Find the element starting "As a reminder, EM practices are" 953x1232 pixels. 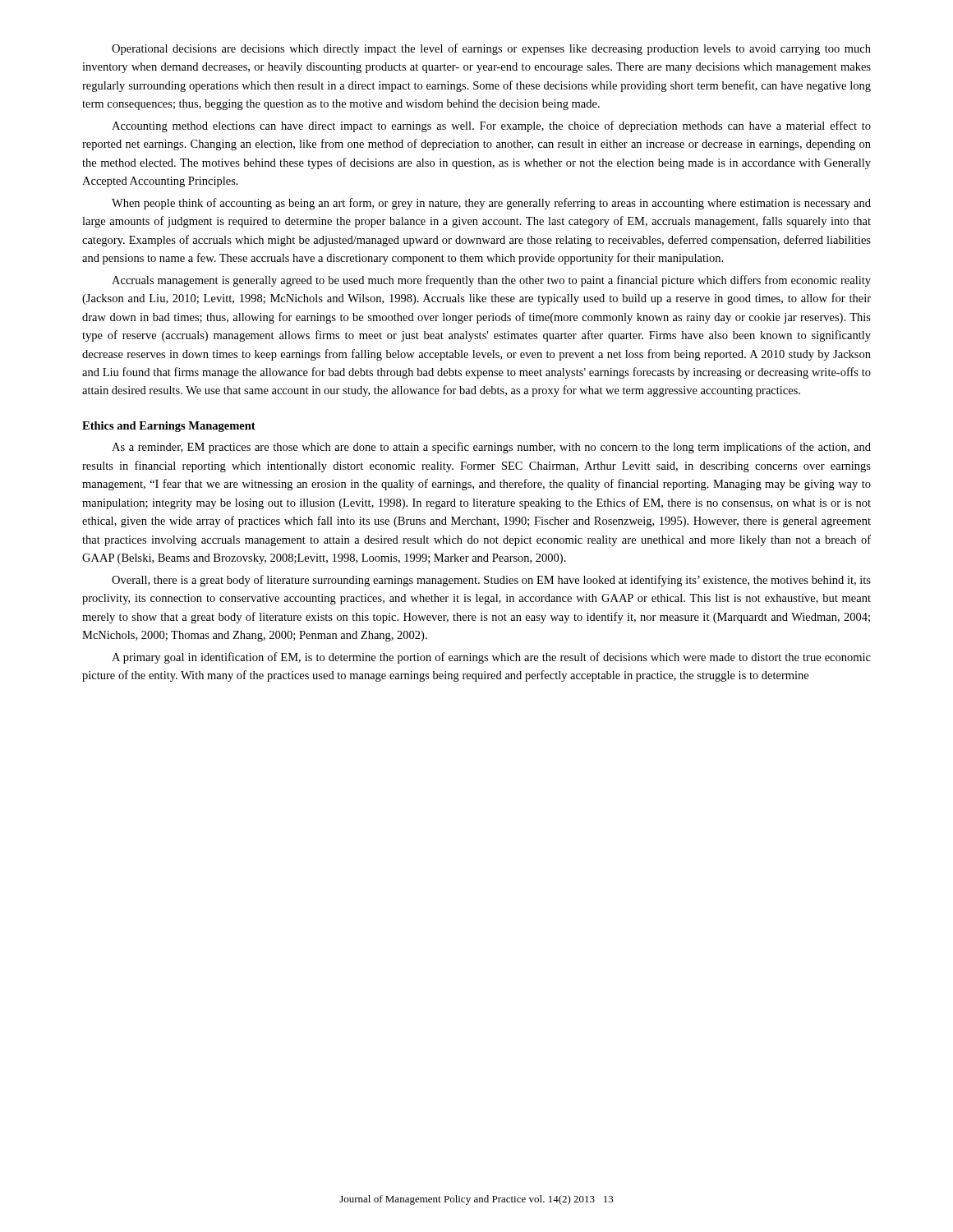tap(476, 561)
